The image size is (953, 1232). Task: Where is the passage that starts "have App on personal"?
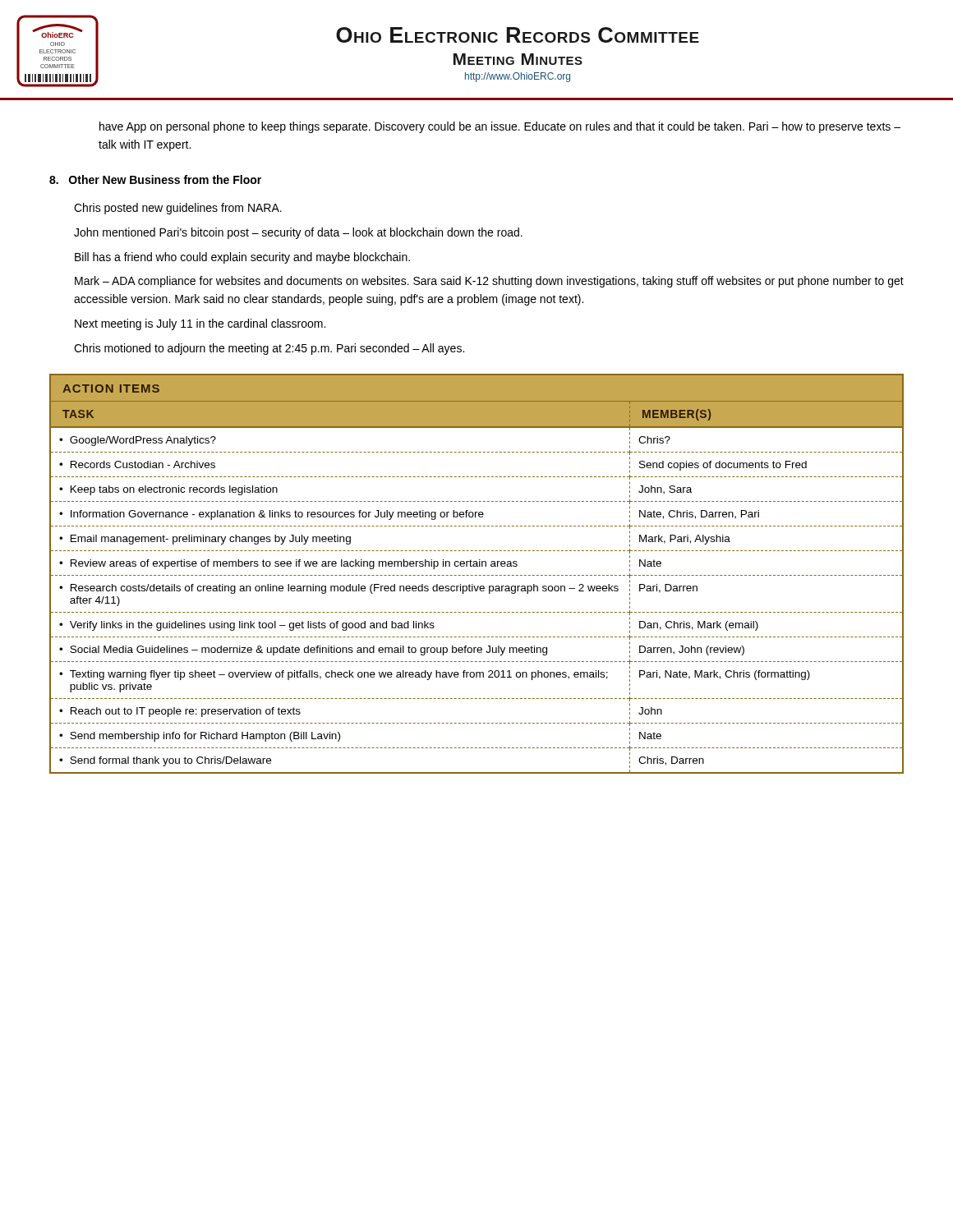[499, 135]
